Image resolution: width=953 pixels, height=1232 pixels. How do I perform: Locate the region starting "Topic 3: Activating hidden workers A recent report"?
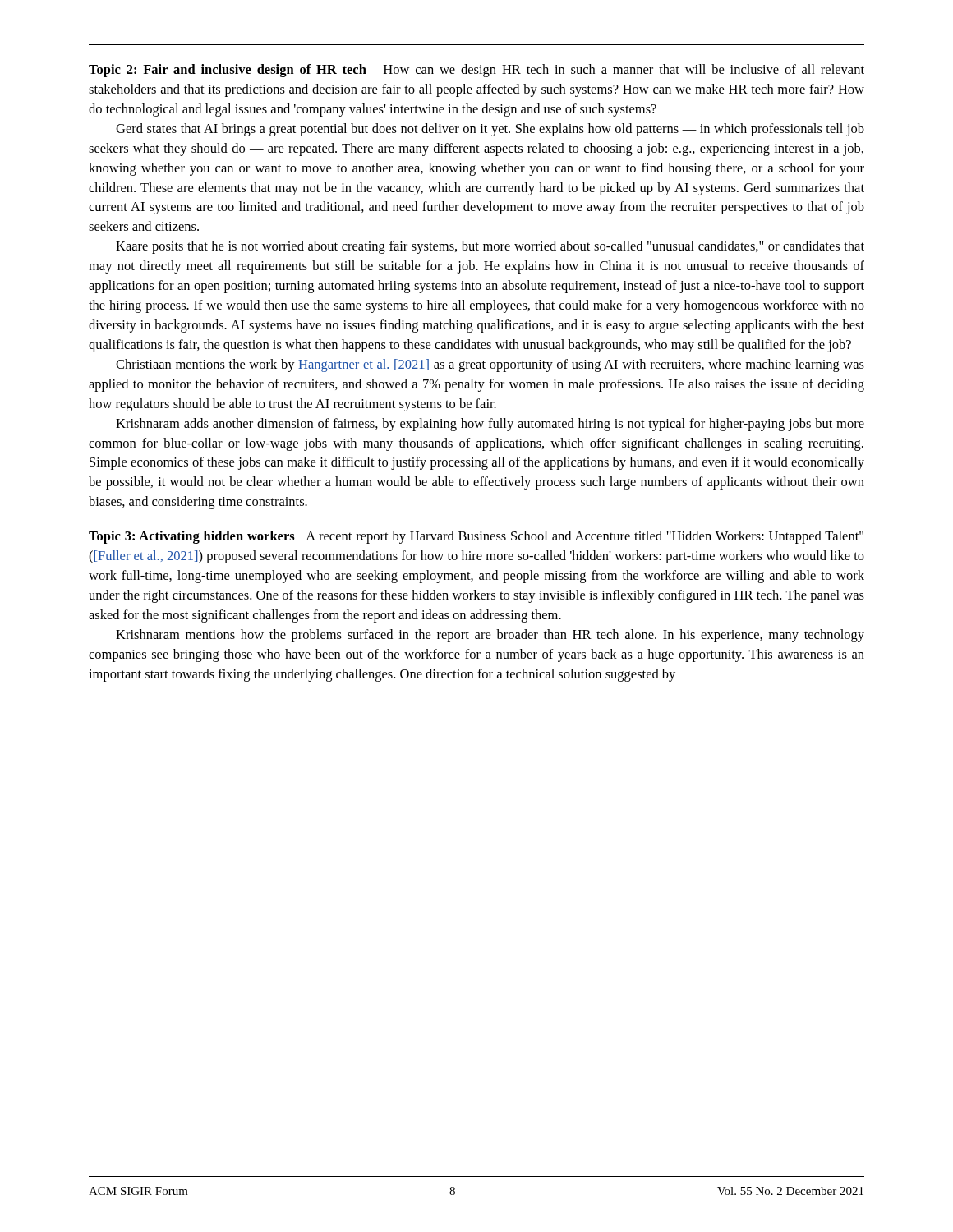coord(476,605)
